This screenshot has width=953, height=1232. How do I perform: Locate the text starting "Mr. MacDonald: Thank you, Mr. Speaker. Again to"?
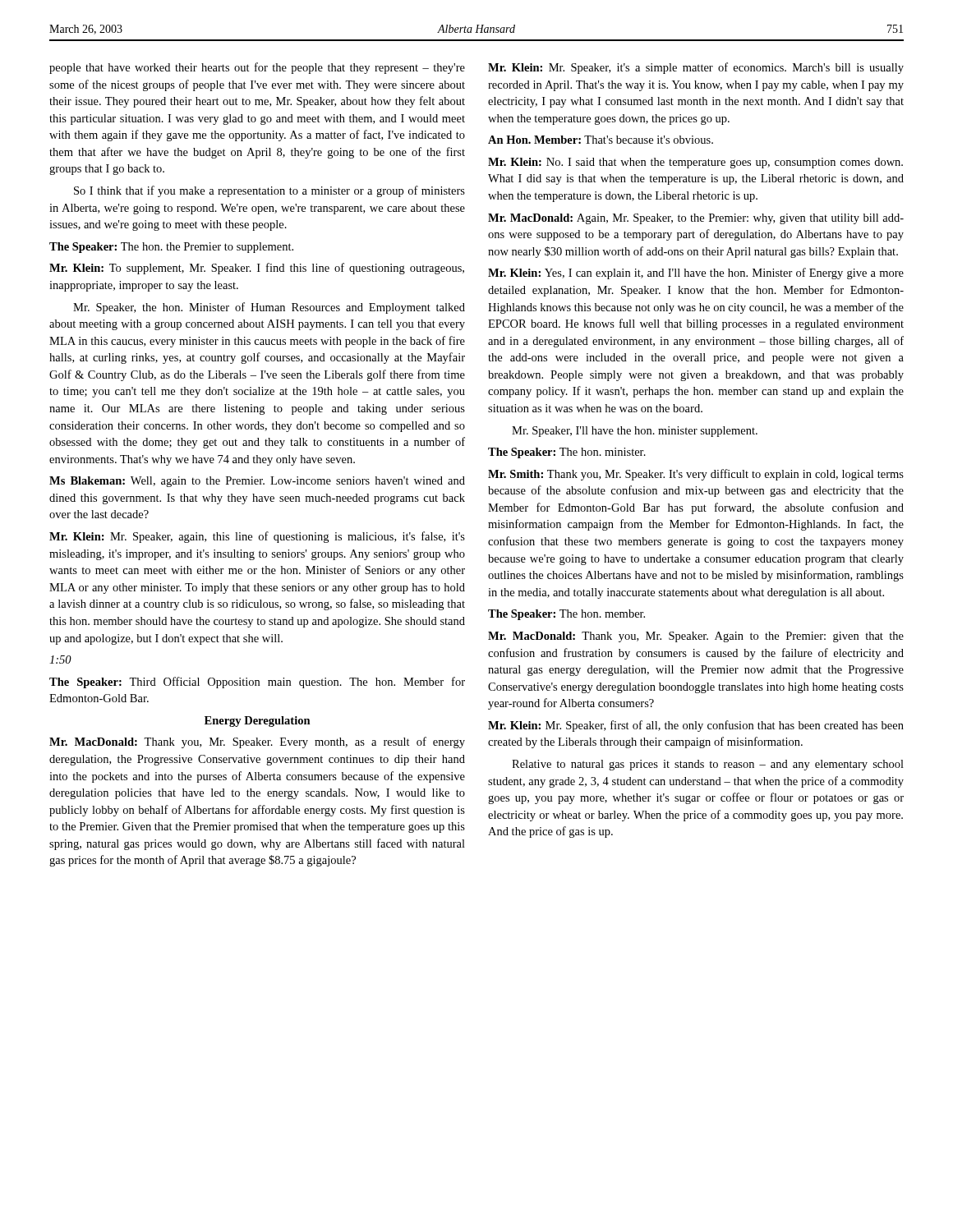tap(696, 670)
